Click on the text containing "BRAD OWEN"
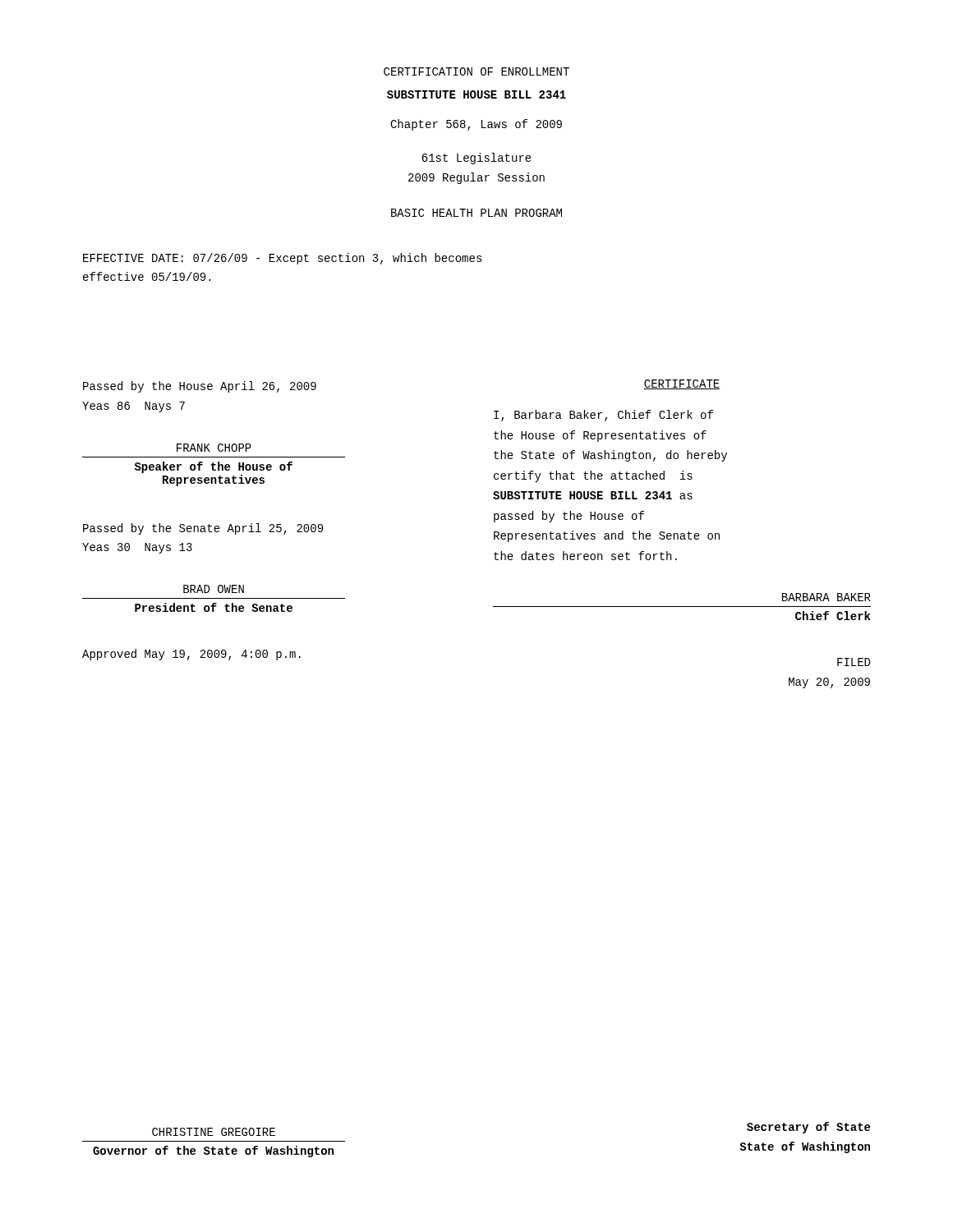 (214, 590)
